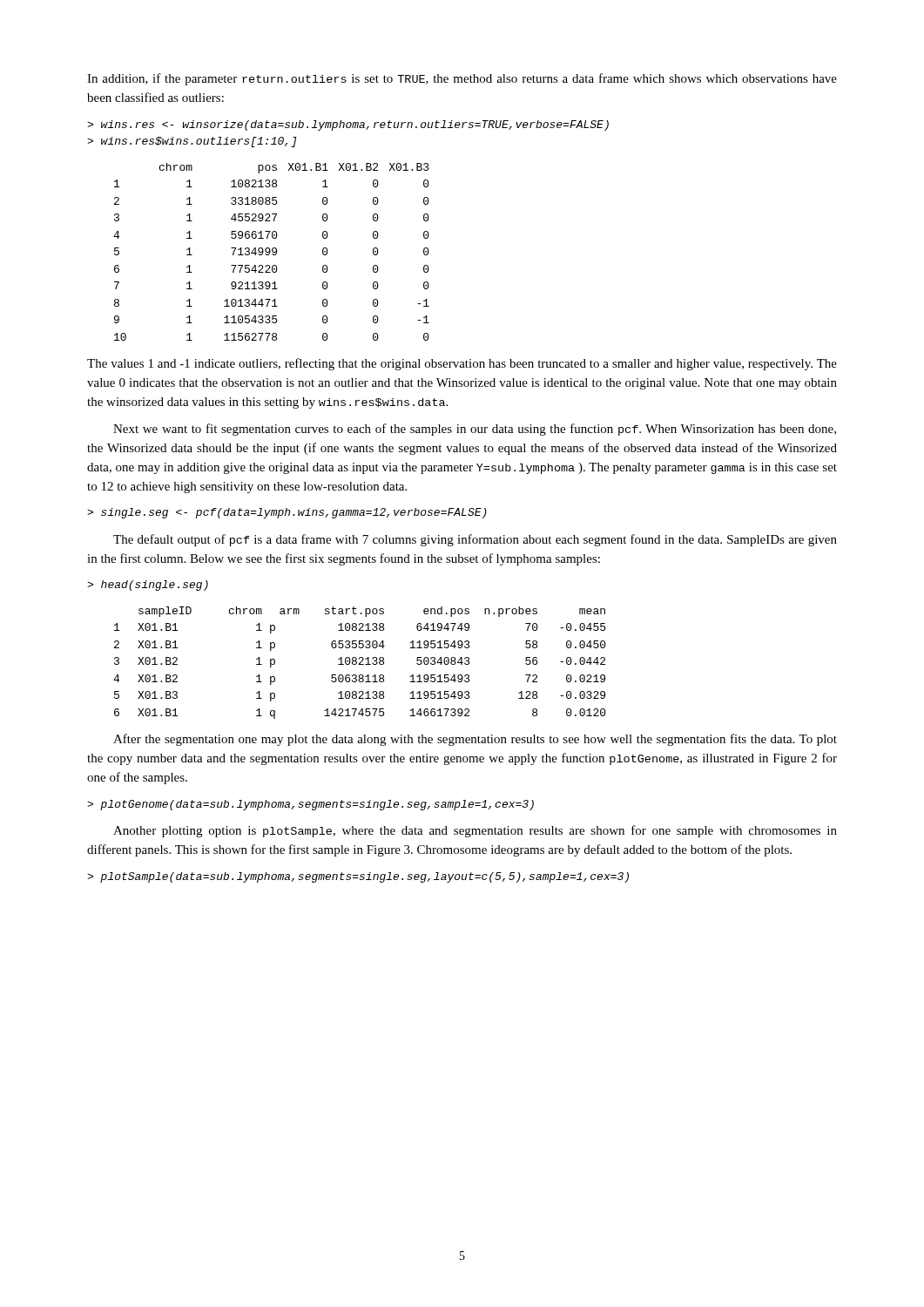Find the text block that says "After the segmentation"

tap(462, 759)
